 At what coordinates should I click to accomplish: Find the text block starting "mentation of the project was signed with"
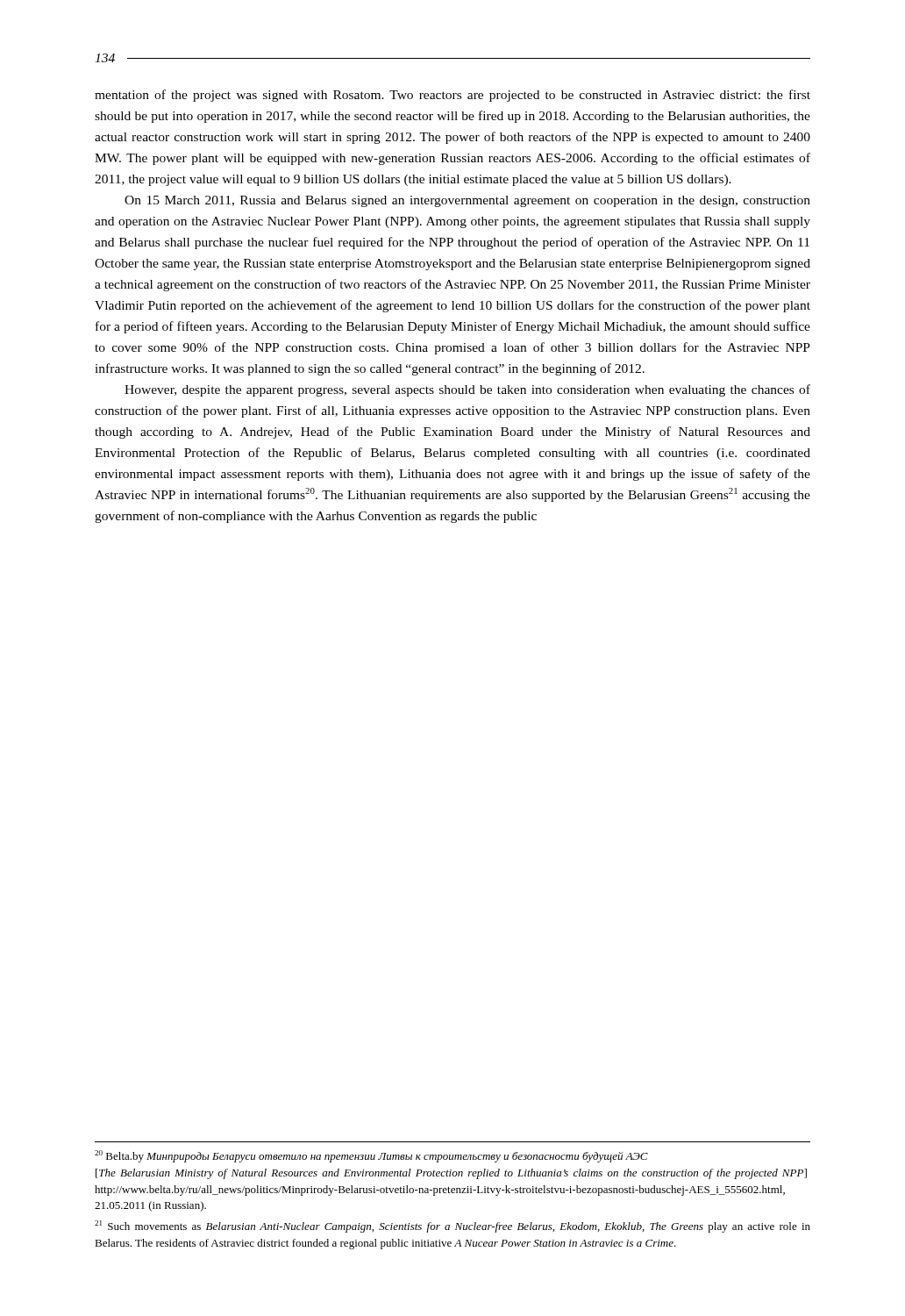(x=452, y=137)
